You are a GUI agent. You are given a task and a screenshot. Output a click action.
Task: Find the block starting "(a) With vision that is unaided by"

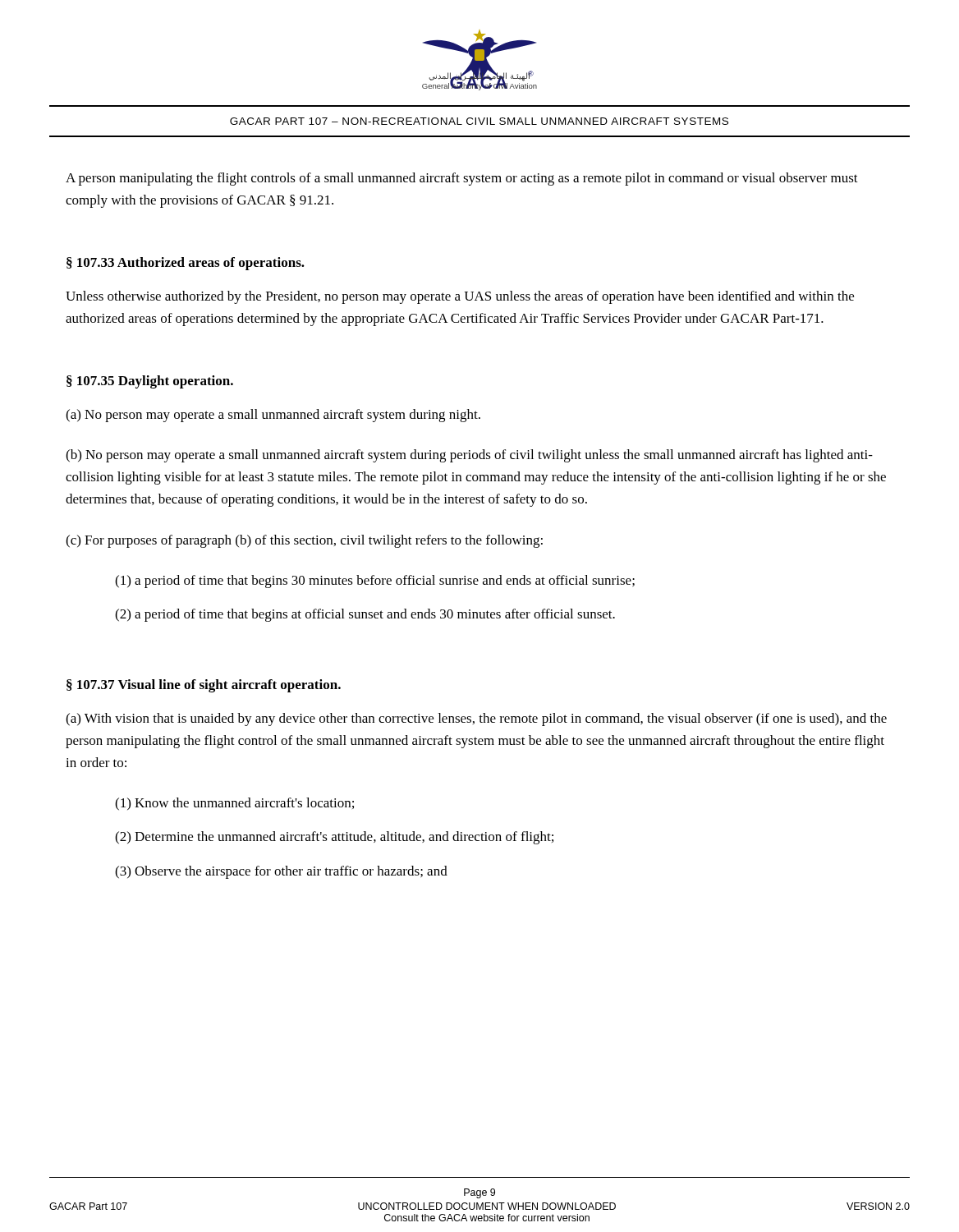(476, 740)
